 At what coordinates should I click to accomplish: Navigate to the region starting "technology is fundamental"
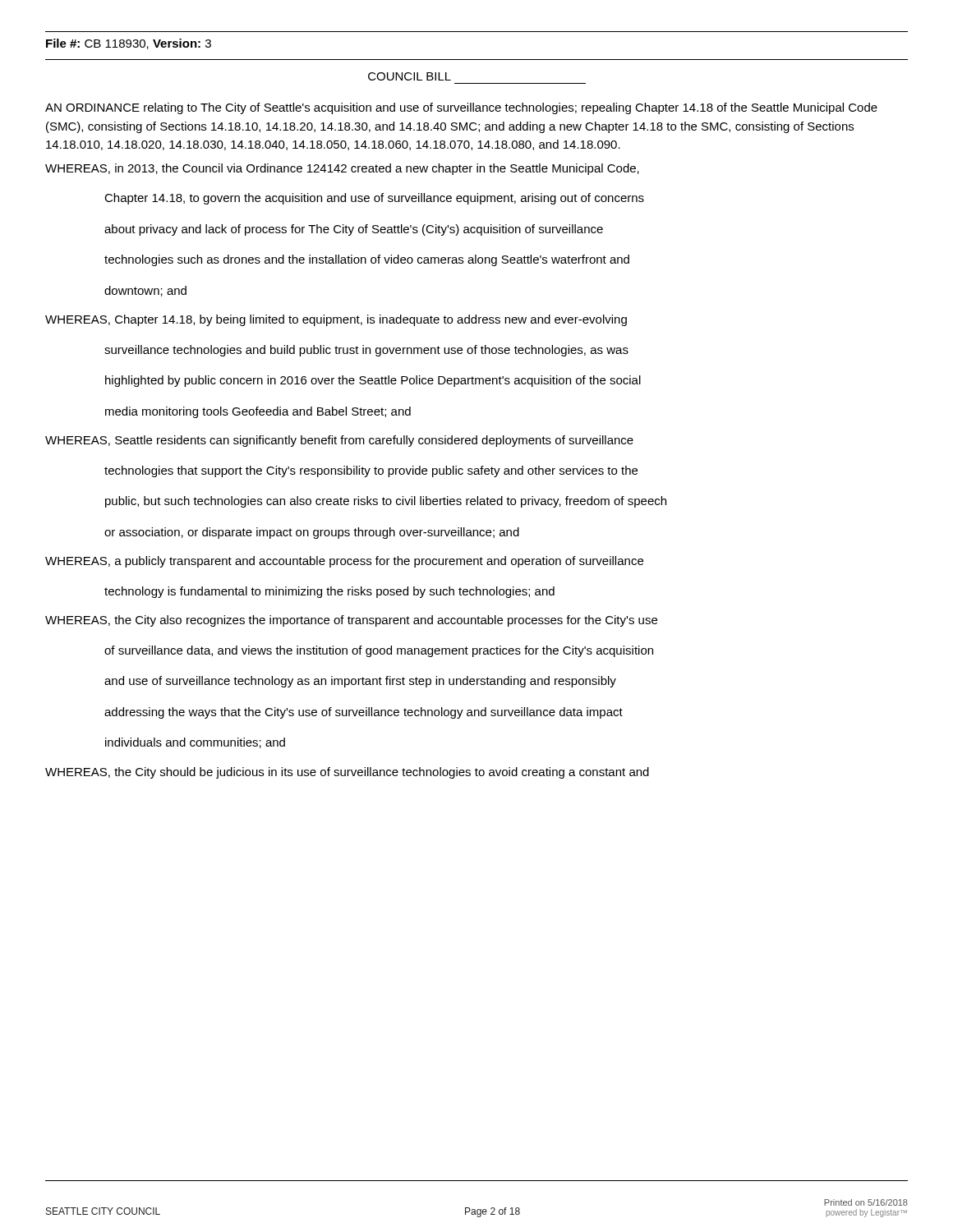point(330,591)
